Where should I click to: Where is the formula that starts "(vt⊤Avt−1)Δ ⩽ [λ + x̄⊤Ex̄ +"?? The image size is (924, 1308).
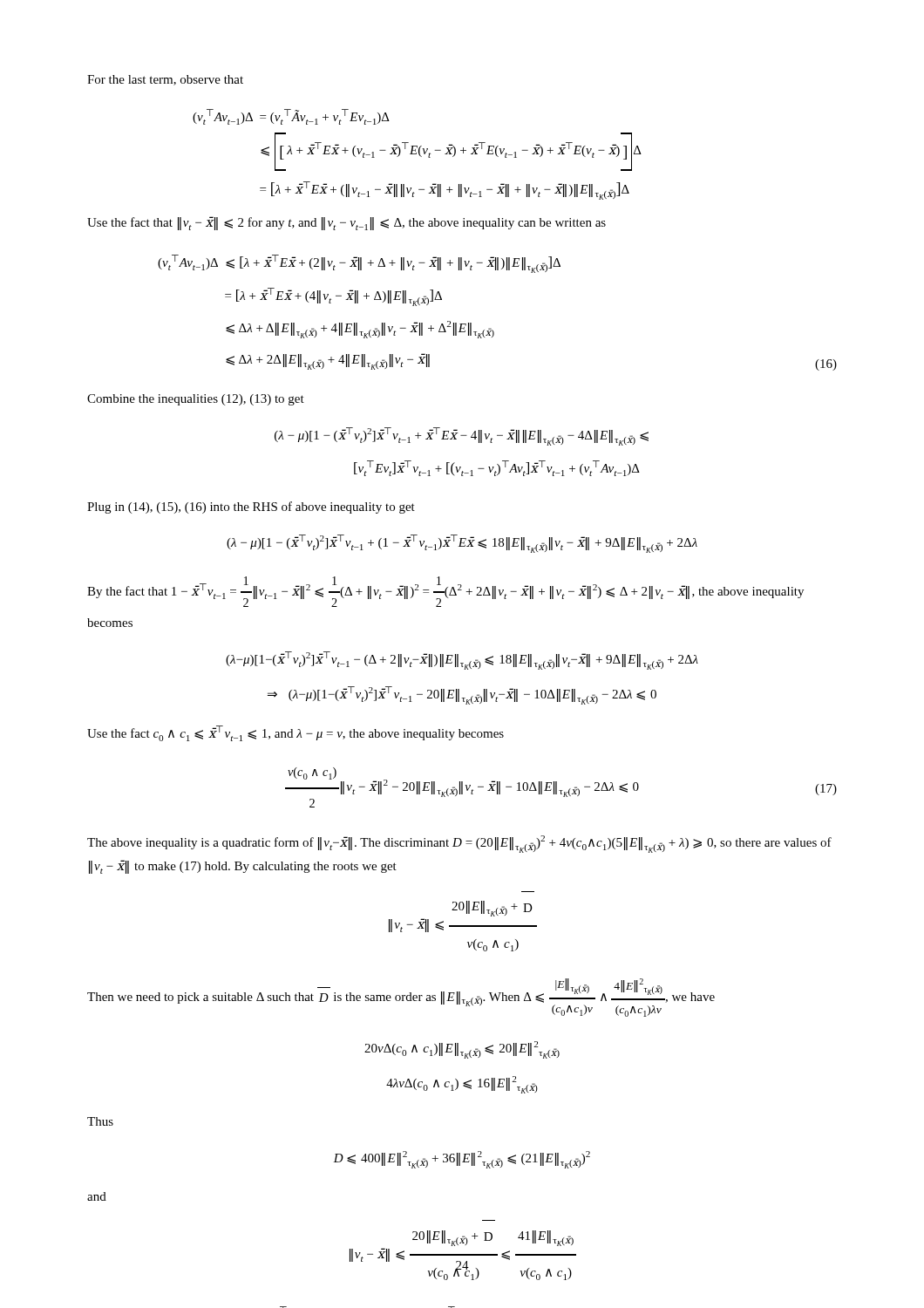pos(359,264)
